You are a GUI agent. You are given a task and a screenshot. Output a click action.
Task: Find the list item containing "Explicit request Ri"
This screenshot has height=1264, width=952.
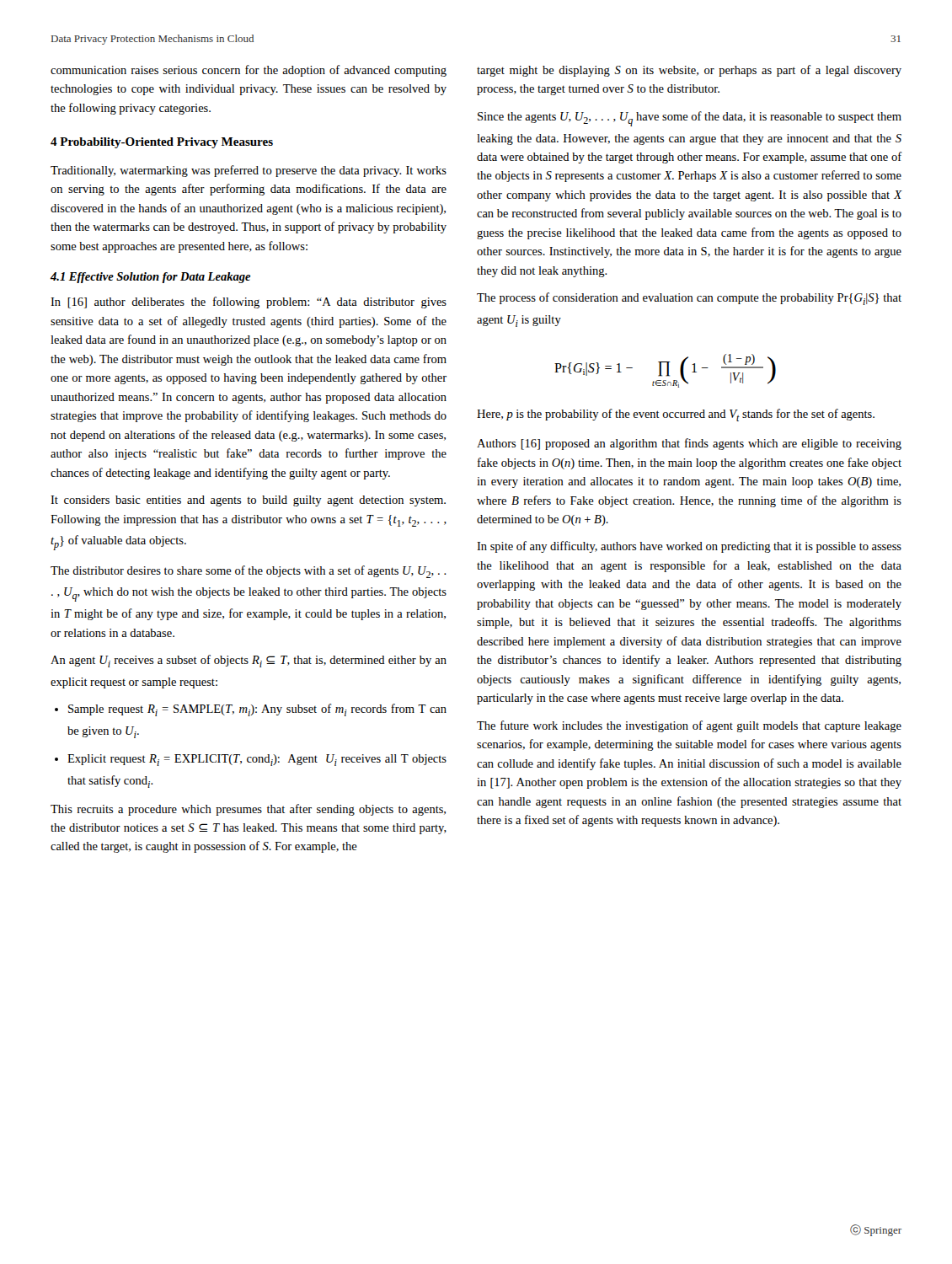pyautogui.click(x=249, y=771)
